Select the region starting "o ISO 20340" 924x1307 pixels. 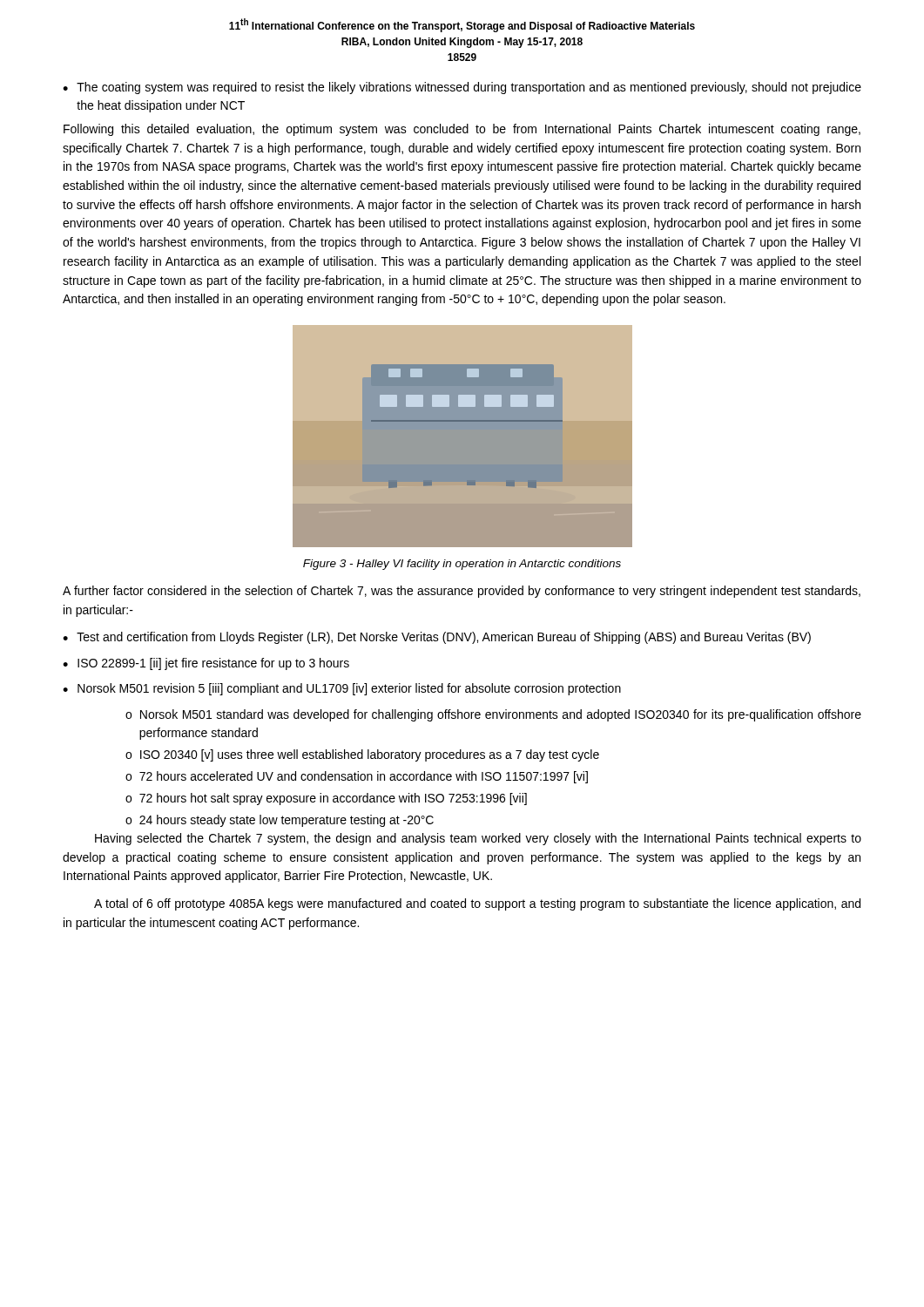362,755
